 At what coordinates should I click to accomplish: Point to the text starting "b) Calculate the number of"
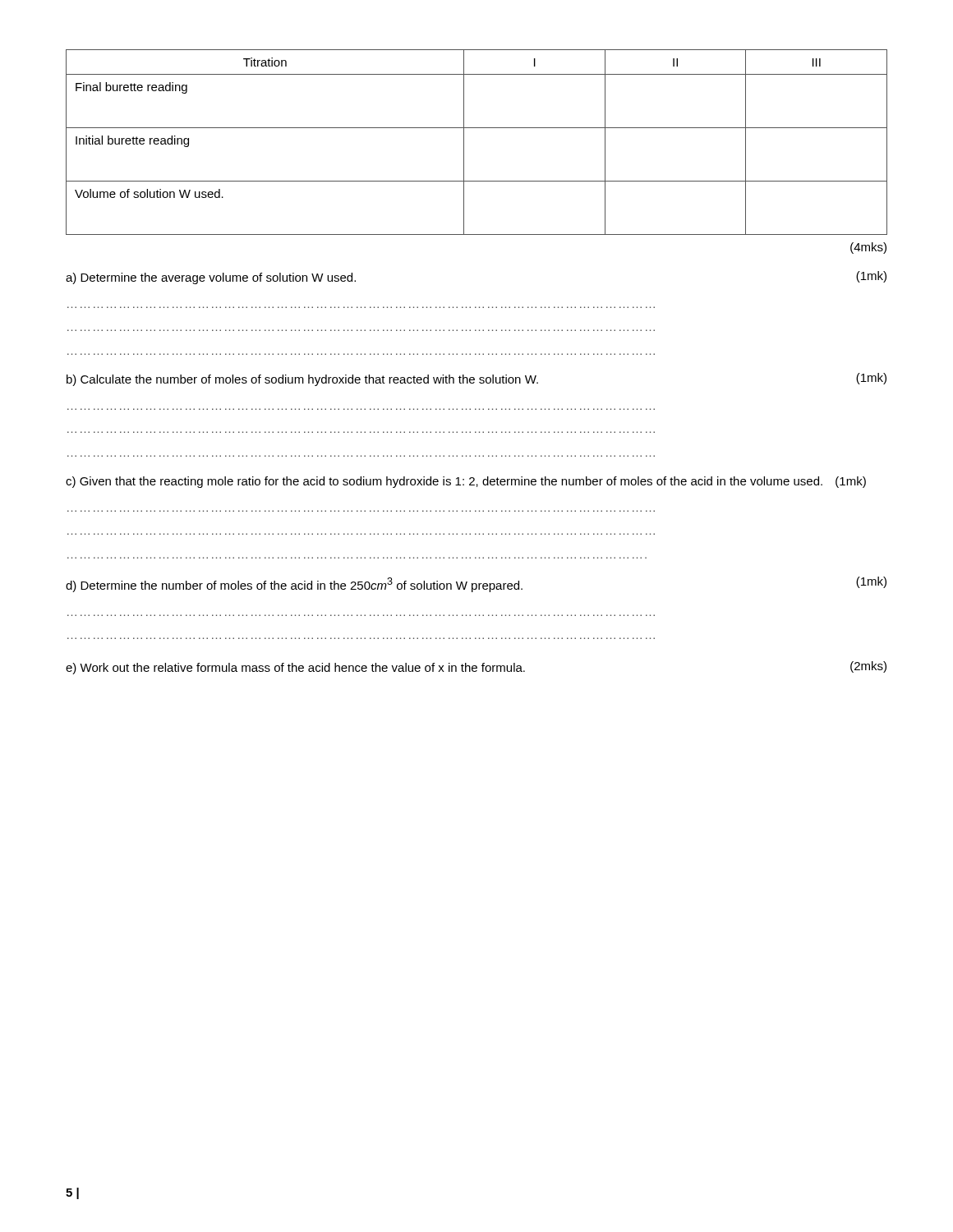pyautogui.click(x=476, y=417)
